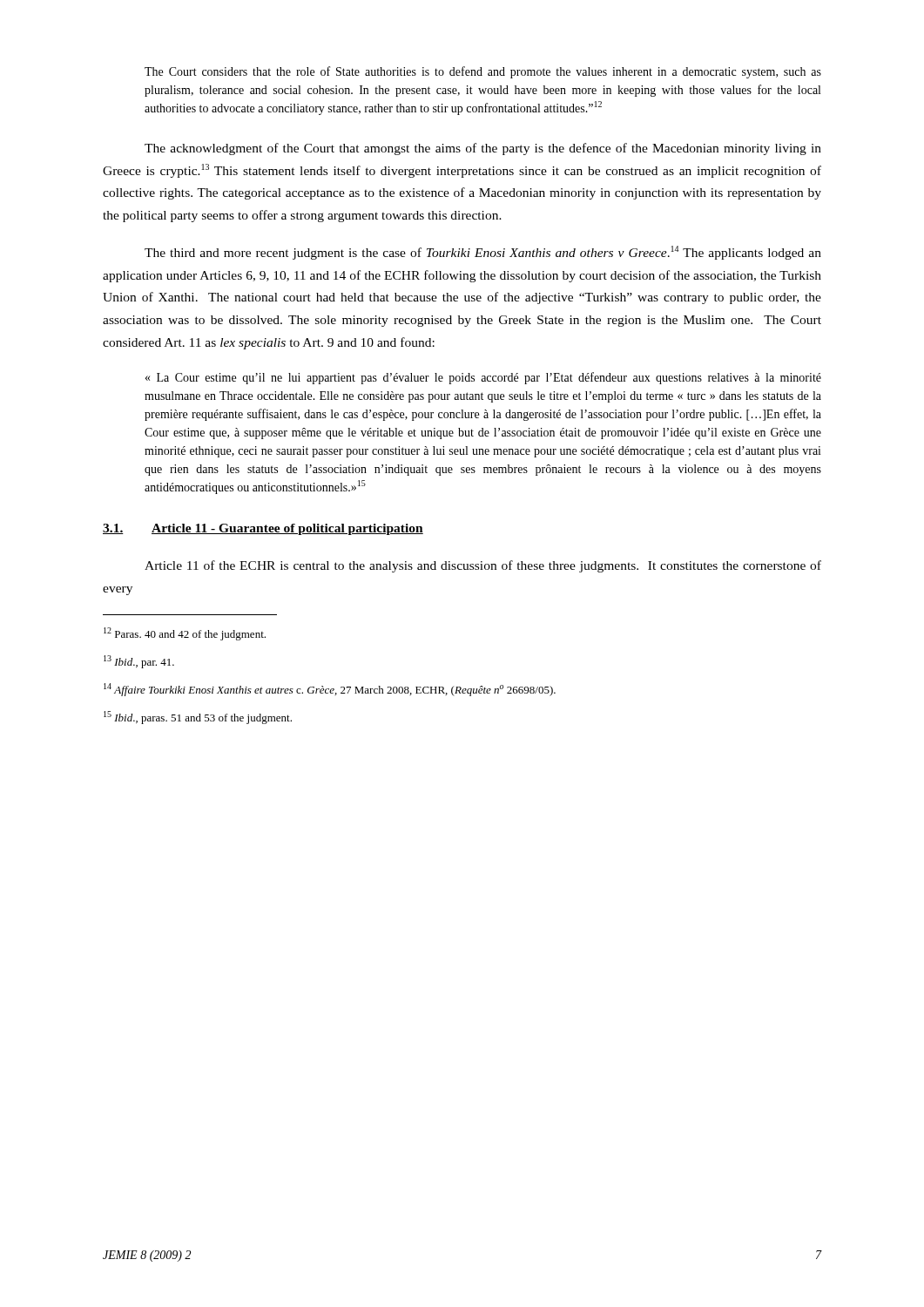The image size is (924, 1307).
Task: Click on the section header containing "3.1. Article 11 - Guarantee of political"
Action: pyautogui.click(x=263, y=528)
